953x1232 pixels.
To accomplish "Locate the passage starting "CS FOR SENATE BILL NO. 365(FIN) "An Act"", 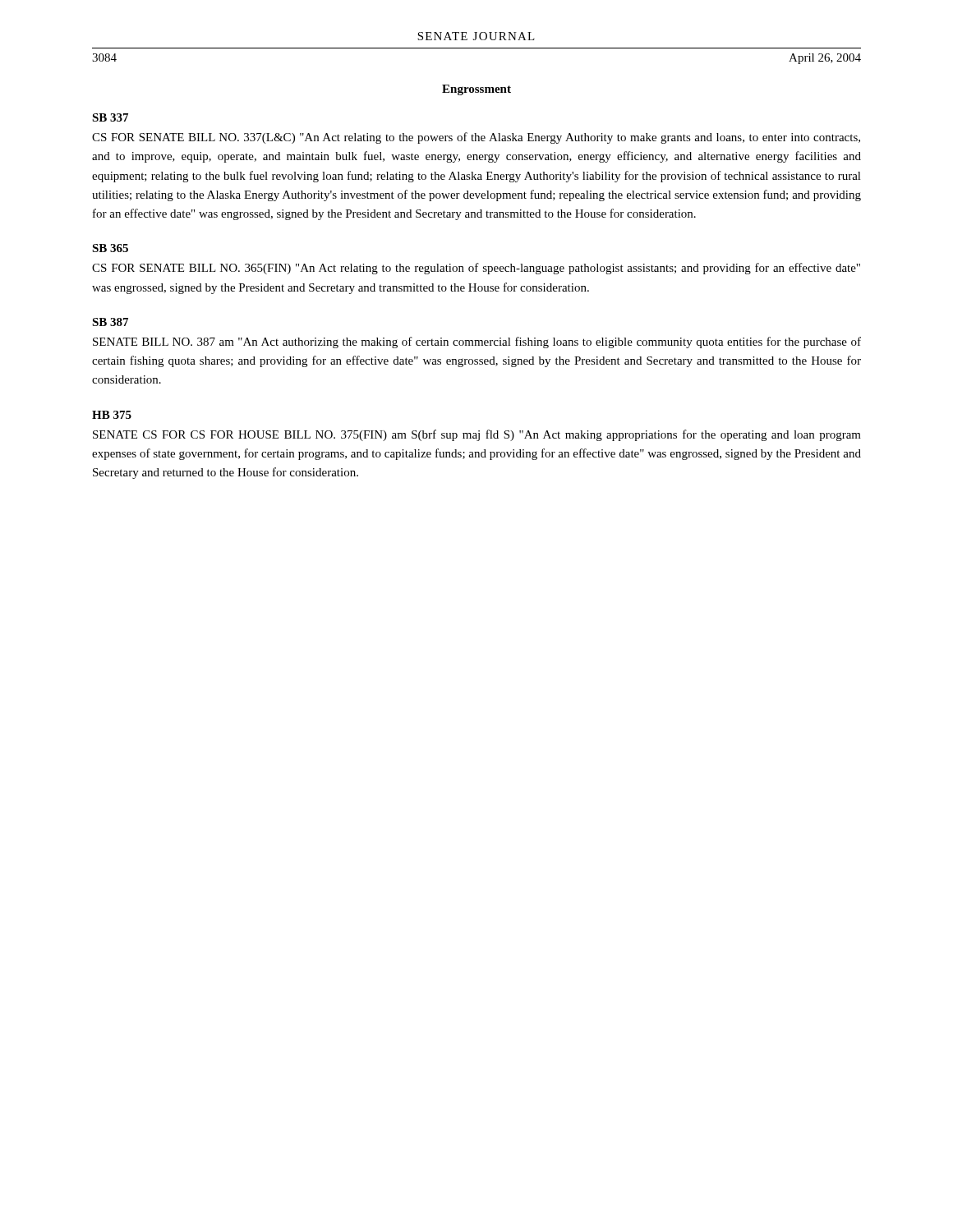I will tap(476, 278).
